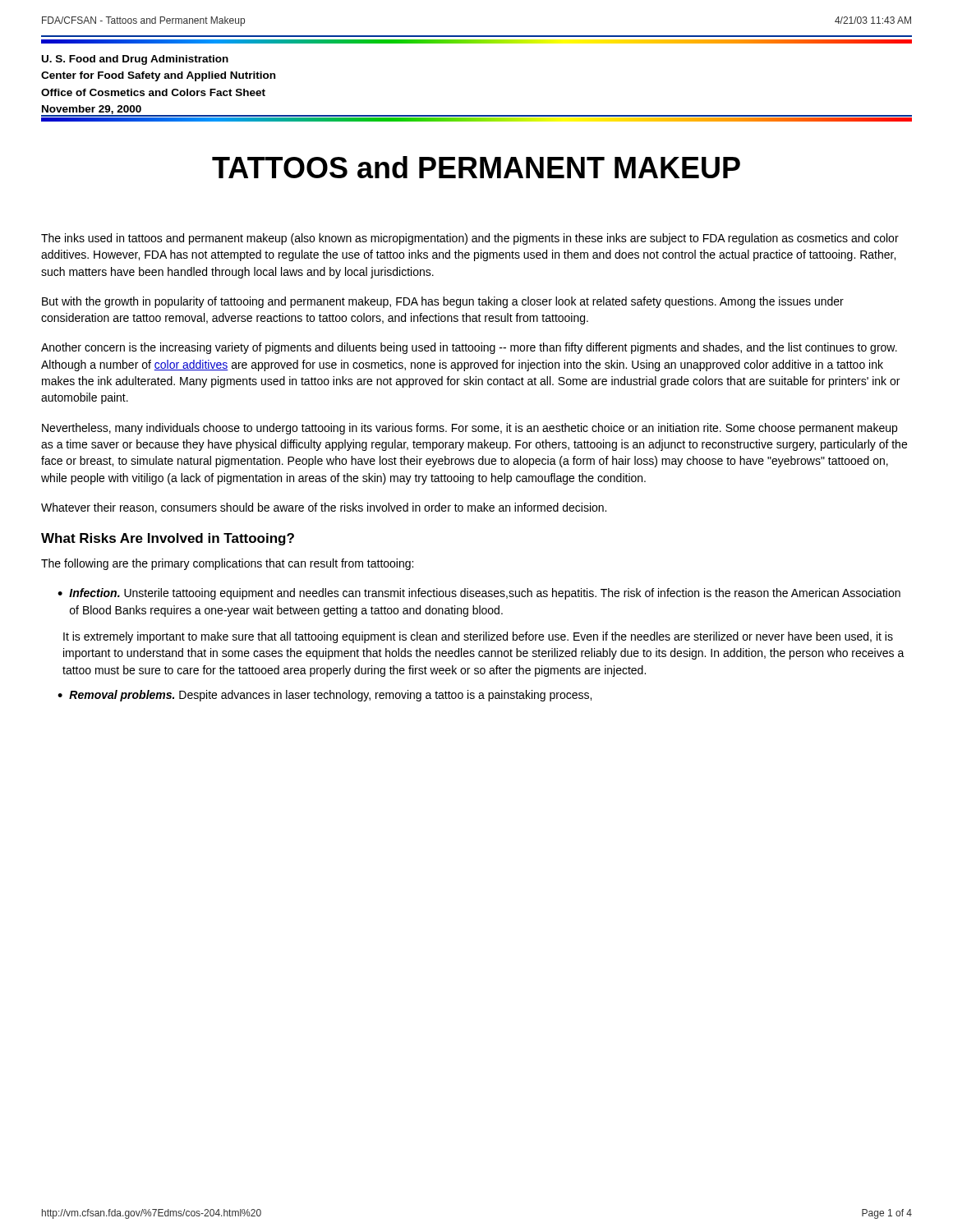Image resolution: width=953 pixels, height=1232 pixels.
Task: Find the element starting "Whatever their reason, consumers should"
Action: point(324,507)
